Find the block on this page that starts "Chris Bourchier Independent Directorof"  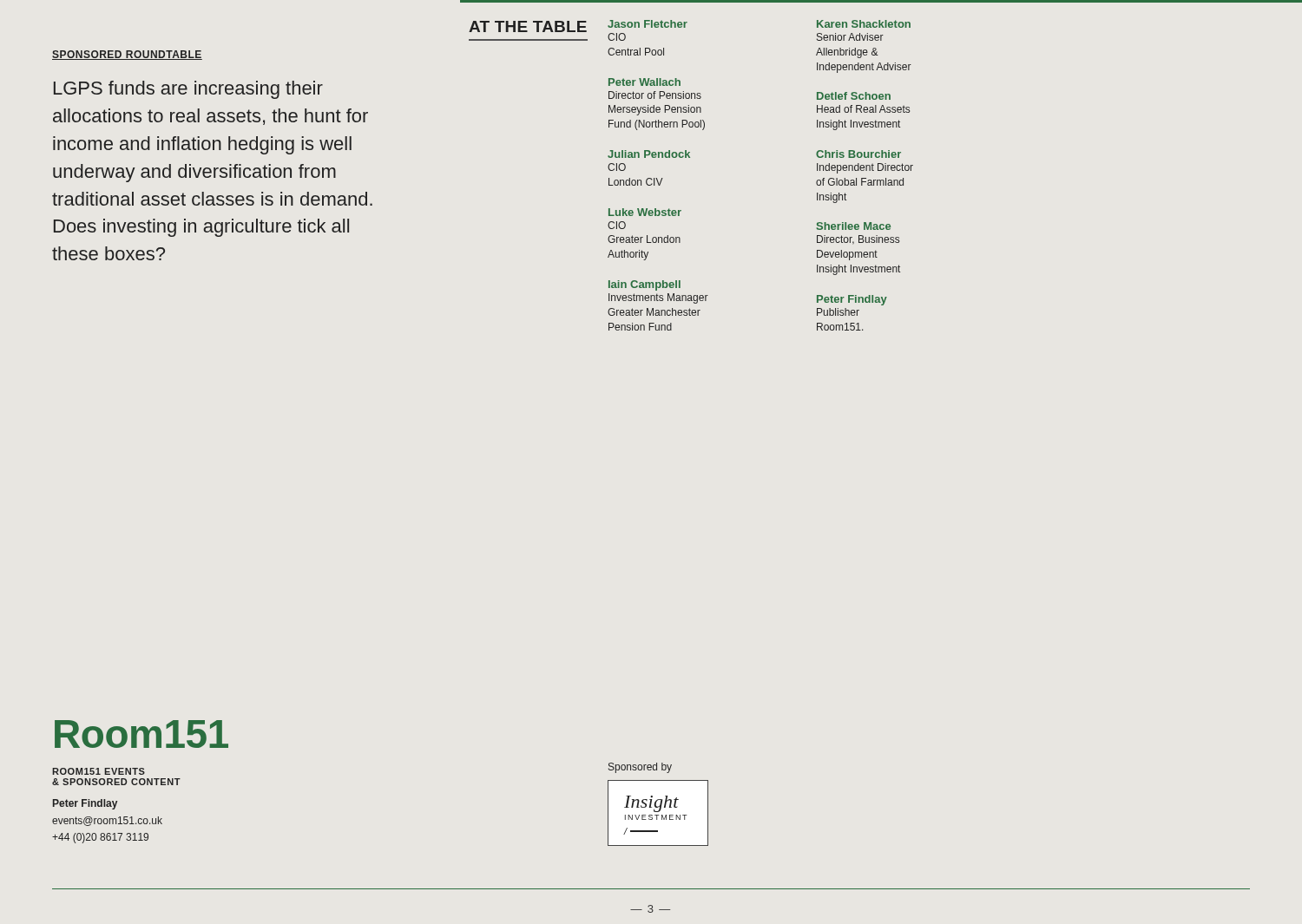click(x=911, y=175)
